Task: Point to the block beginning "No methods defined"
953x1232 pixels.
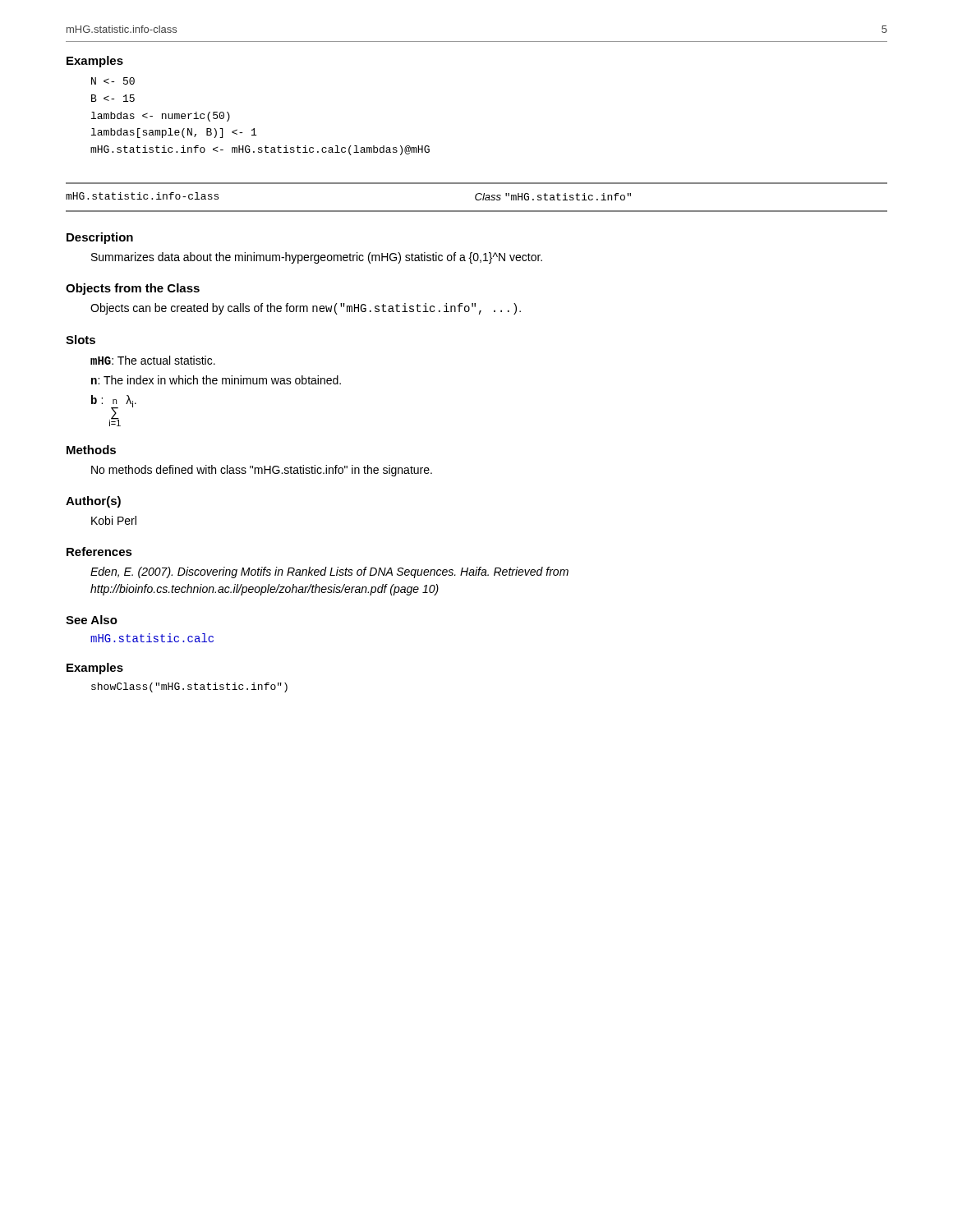Action: [x=262, y=470]
